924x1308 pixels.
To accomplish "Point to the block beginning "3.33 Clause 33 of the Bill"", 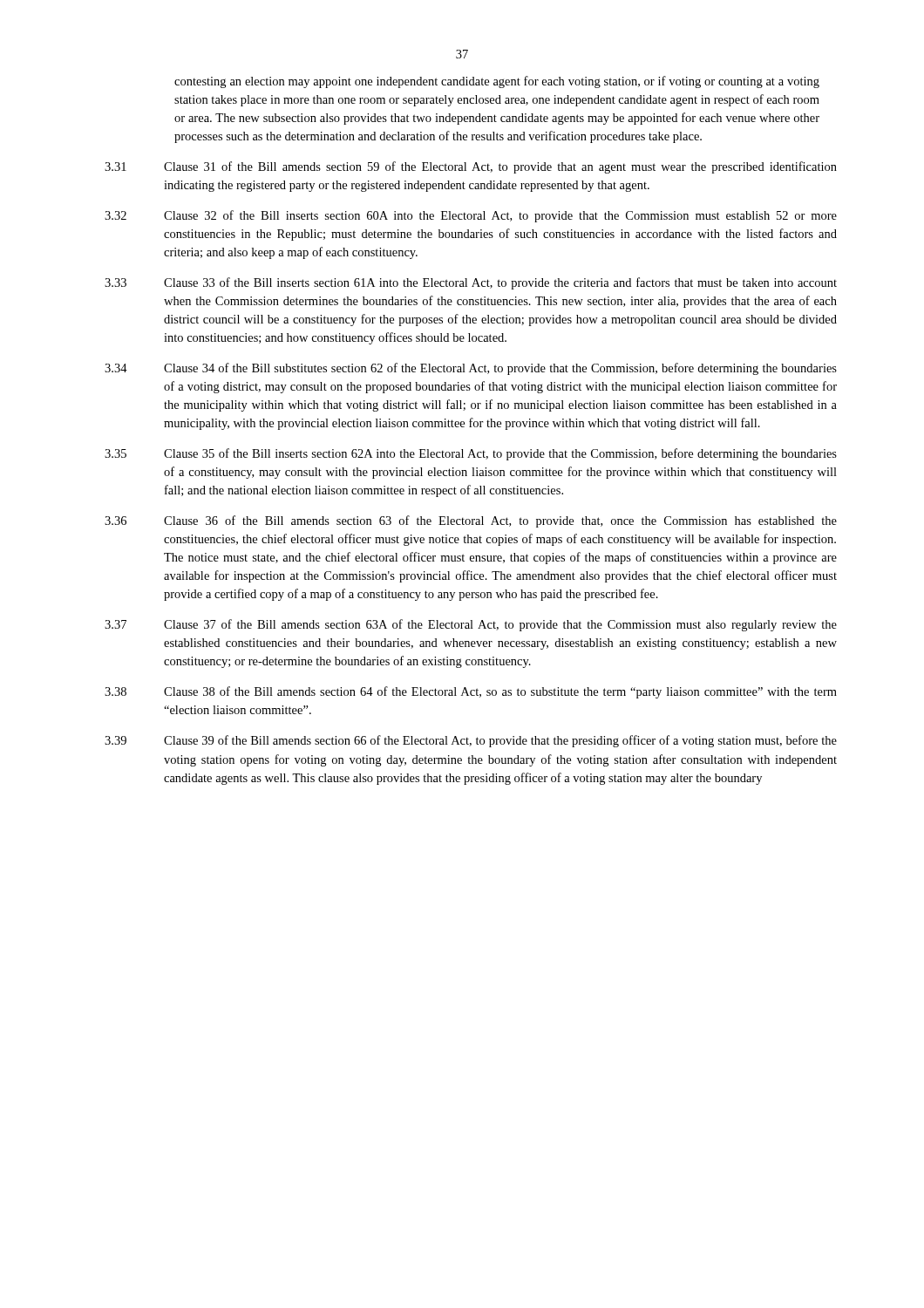I will pyautogui.click(x=471, y=311).
